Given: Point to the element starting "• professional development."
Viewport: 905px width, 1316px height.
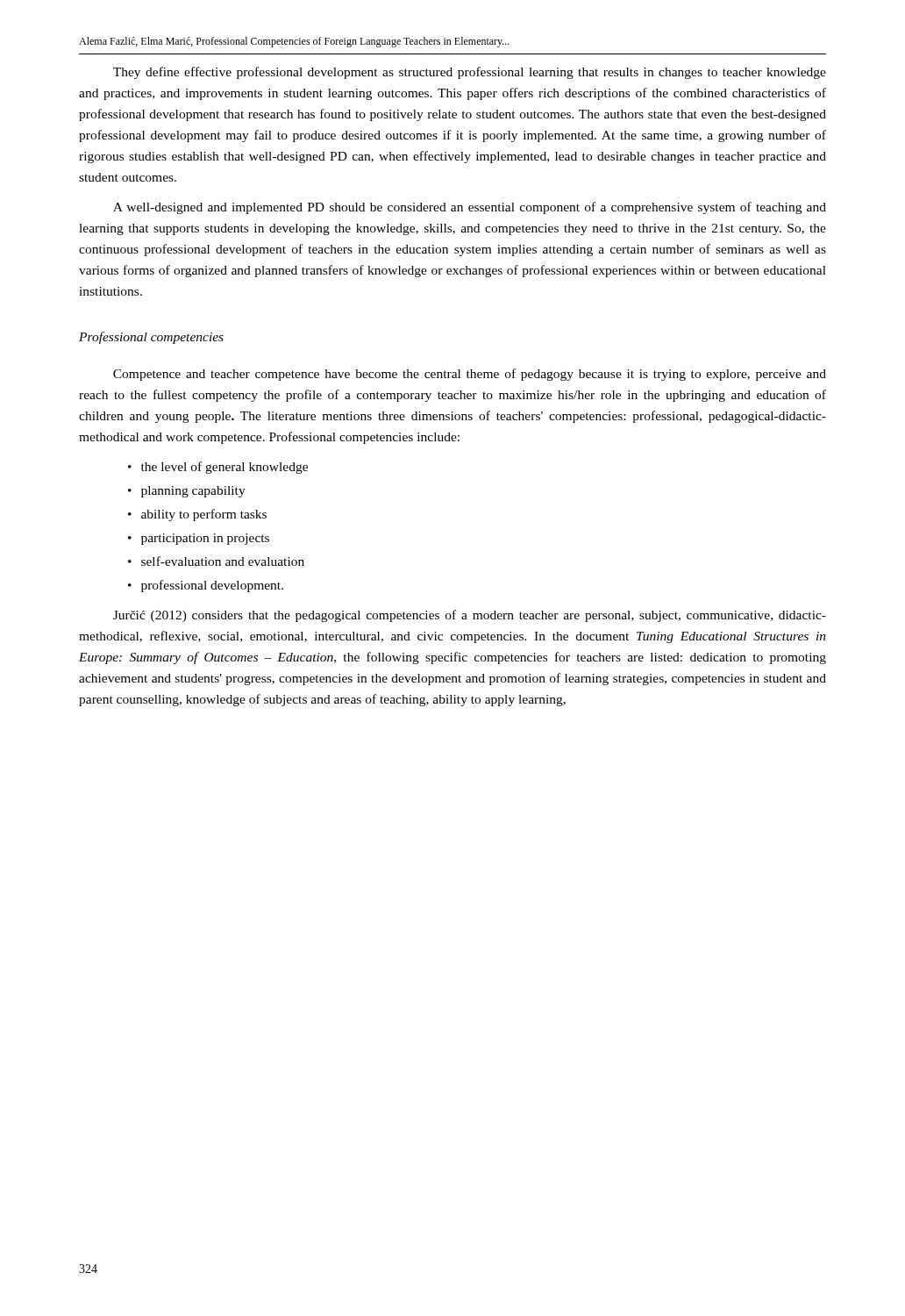Looking at the screenshot, I should point(206,585).
